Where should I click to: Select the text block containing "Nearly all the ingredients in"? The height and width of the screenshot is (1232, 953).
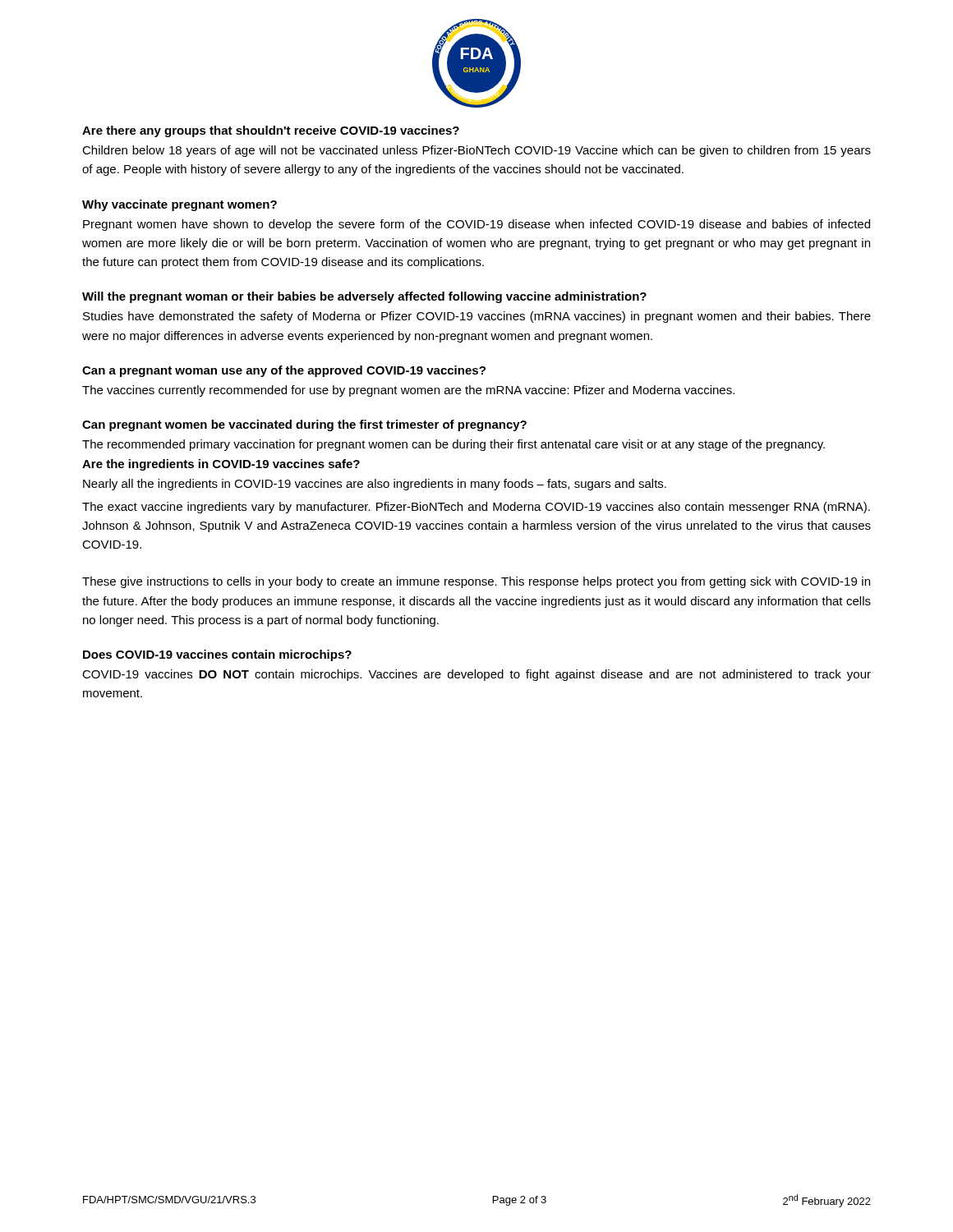coord(375,484)
